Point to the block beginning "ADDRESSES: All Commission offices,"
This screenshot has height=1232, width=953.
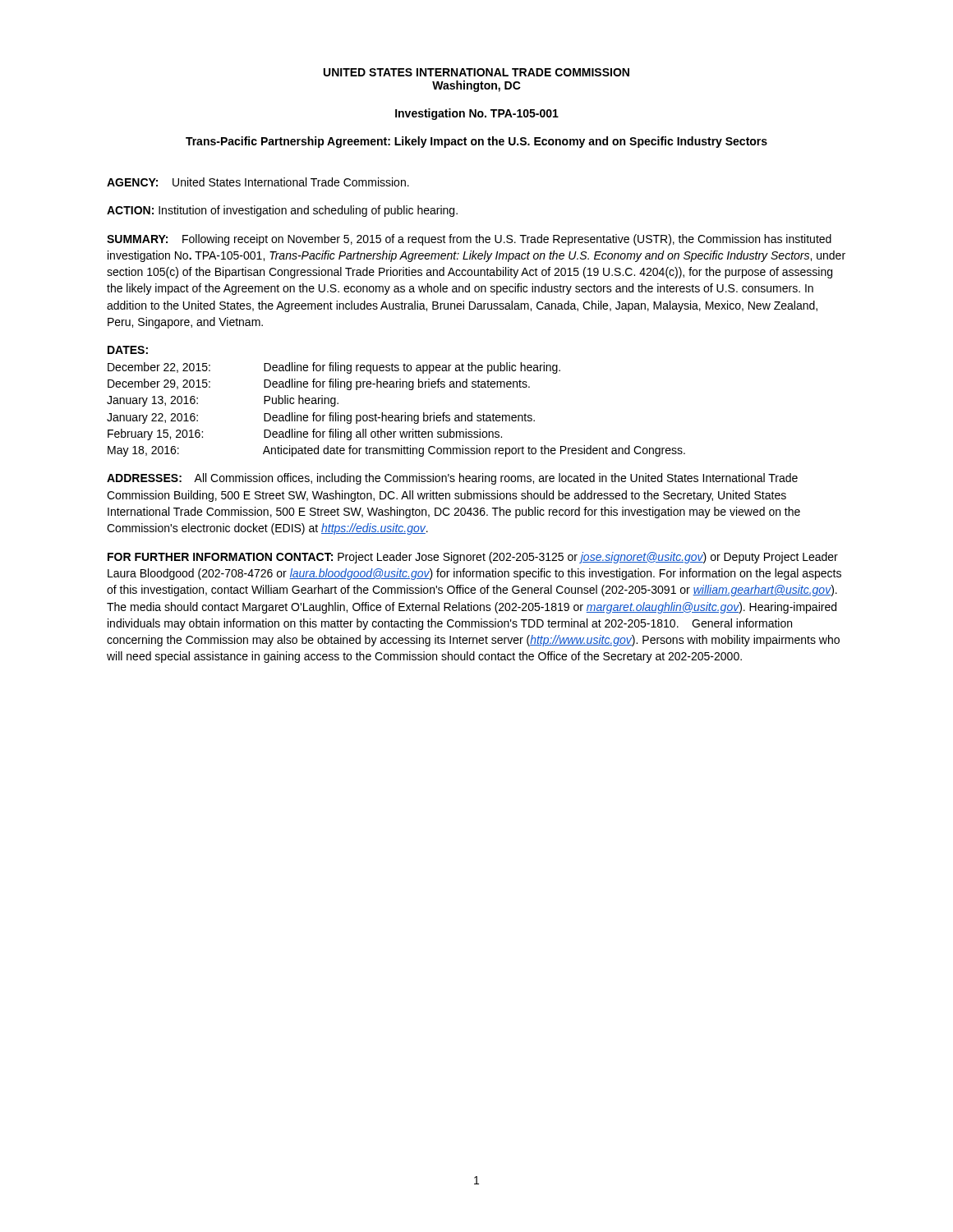pos(454,503)
